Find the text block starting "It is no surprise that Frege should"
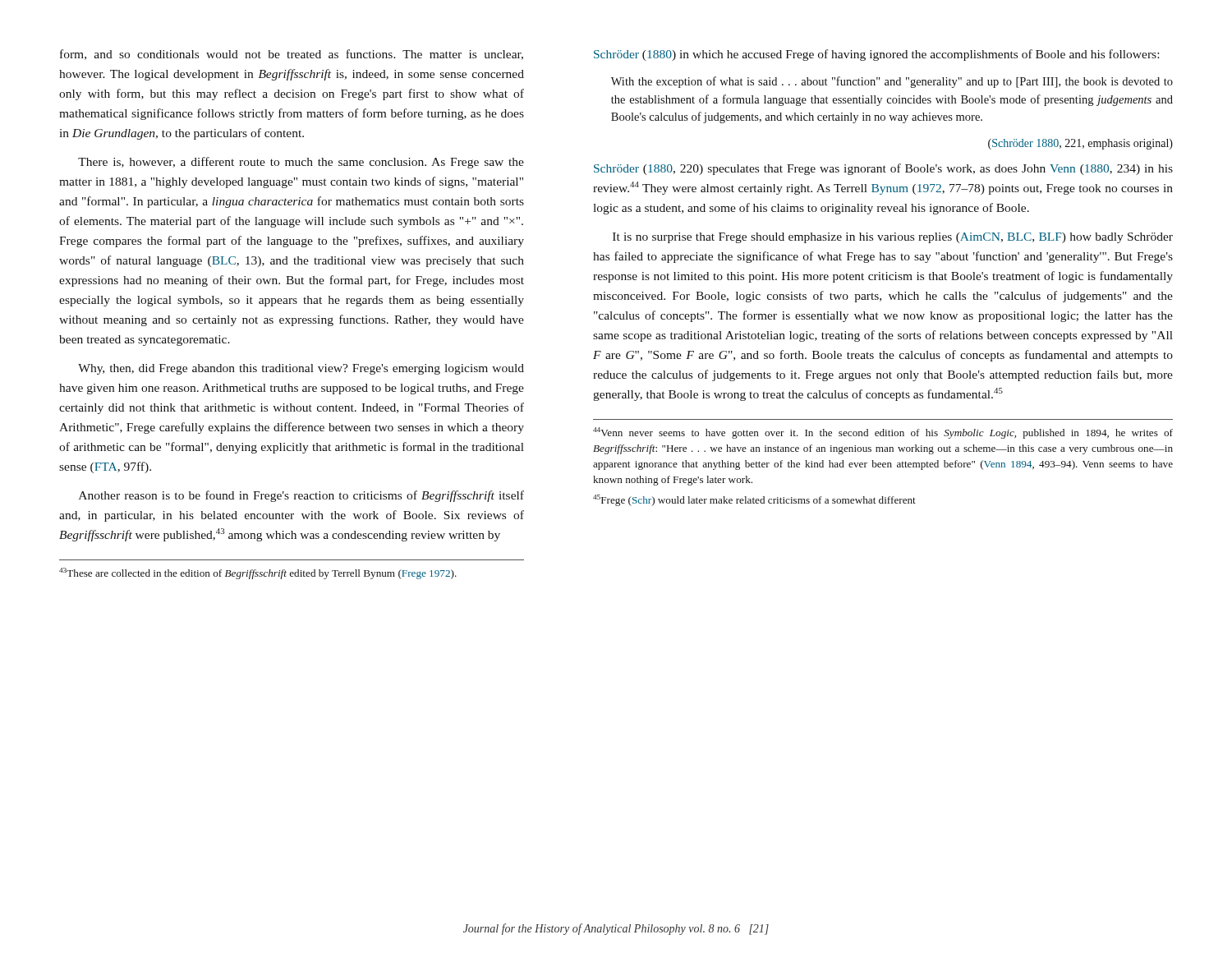 tap(883, 315)
